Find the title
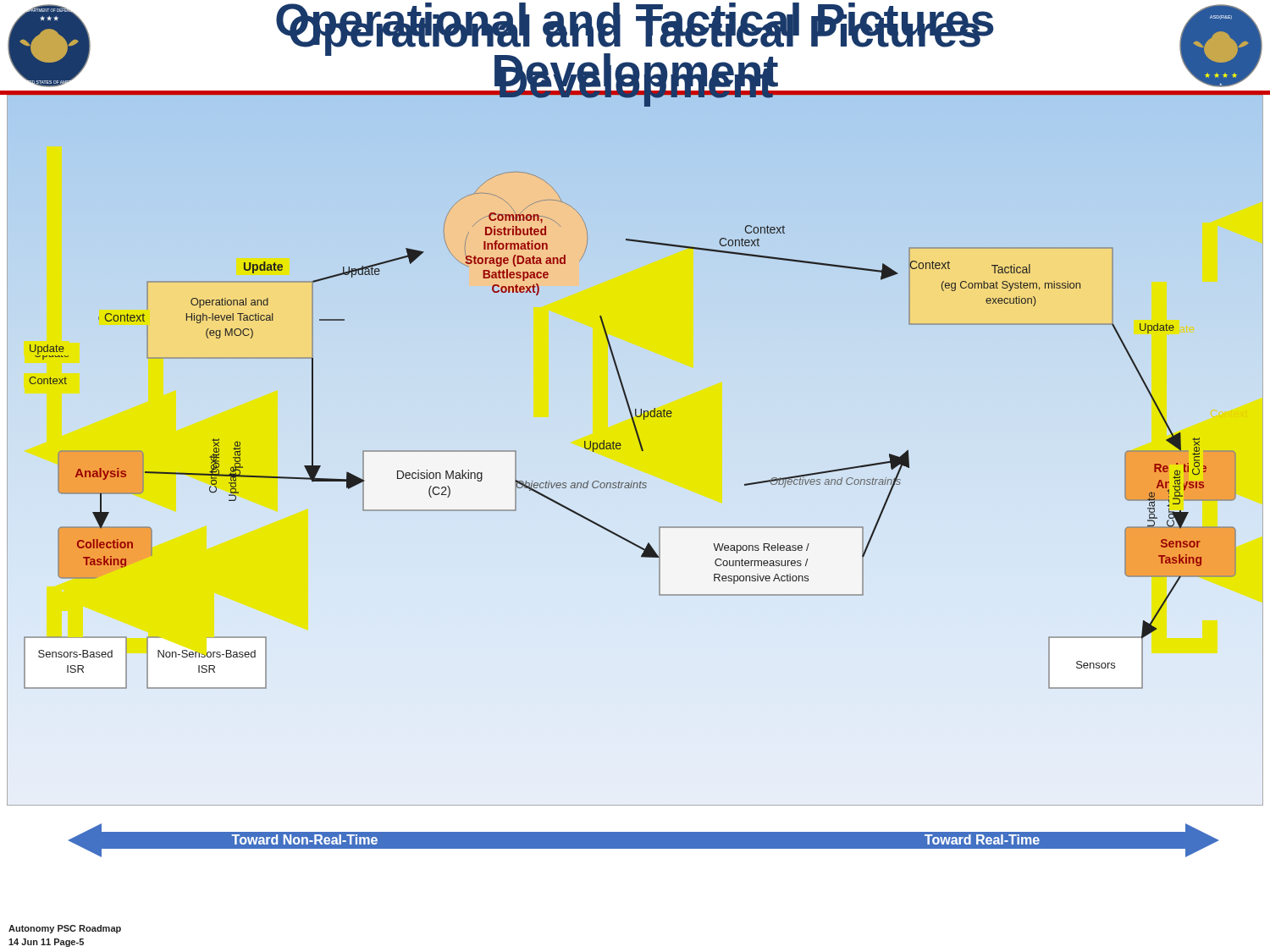The width and height of the screenshot is (1270, 952). coord(635,57)
